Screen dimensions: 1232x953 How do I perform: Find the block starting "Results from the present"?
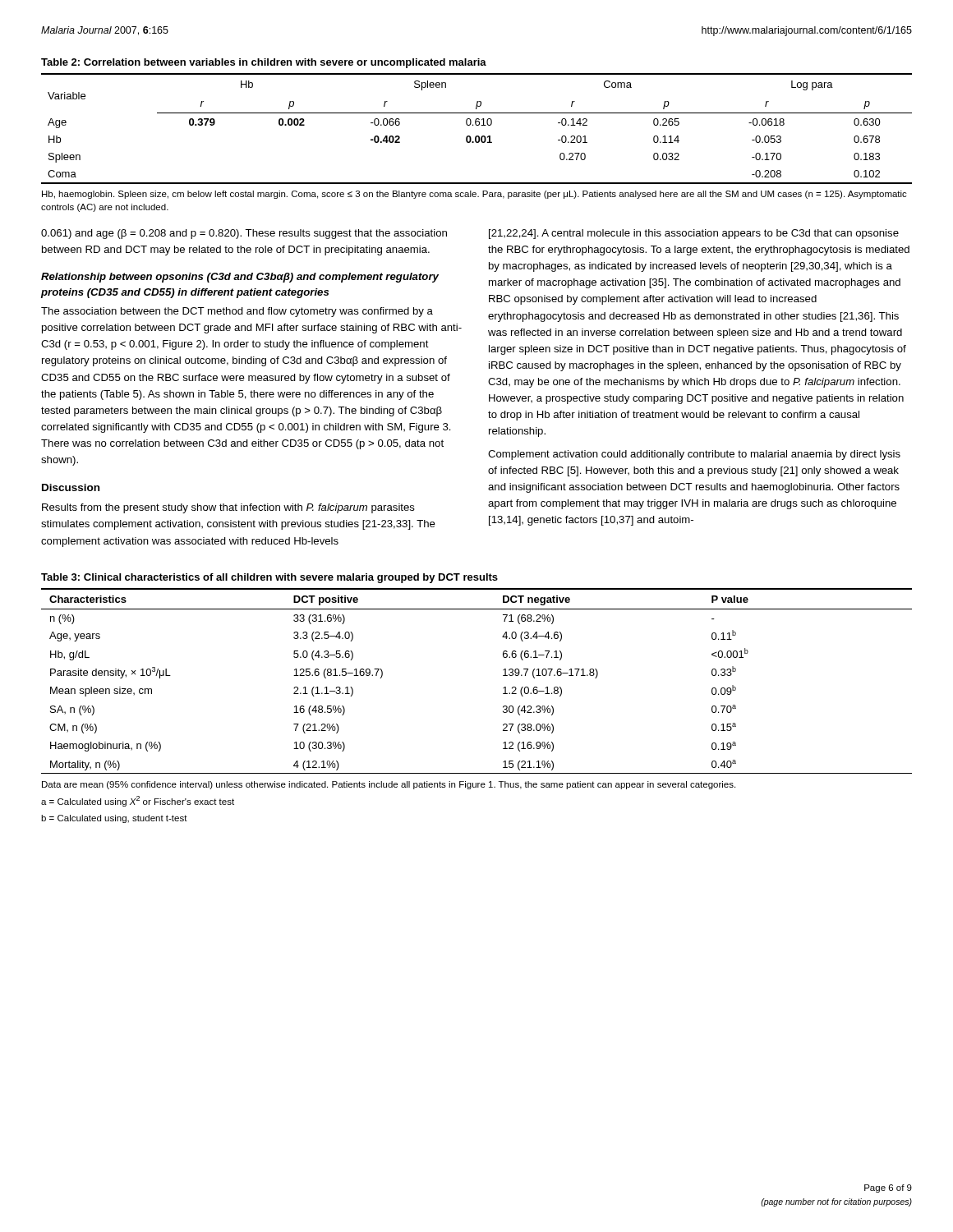point(253,524)
